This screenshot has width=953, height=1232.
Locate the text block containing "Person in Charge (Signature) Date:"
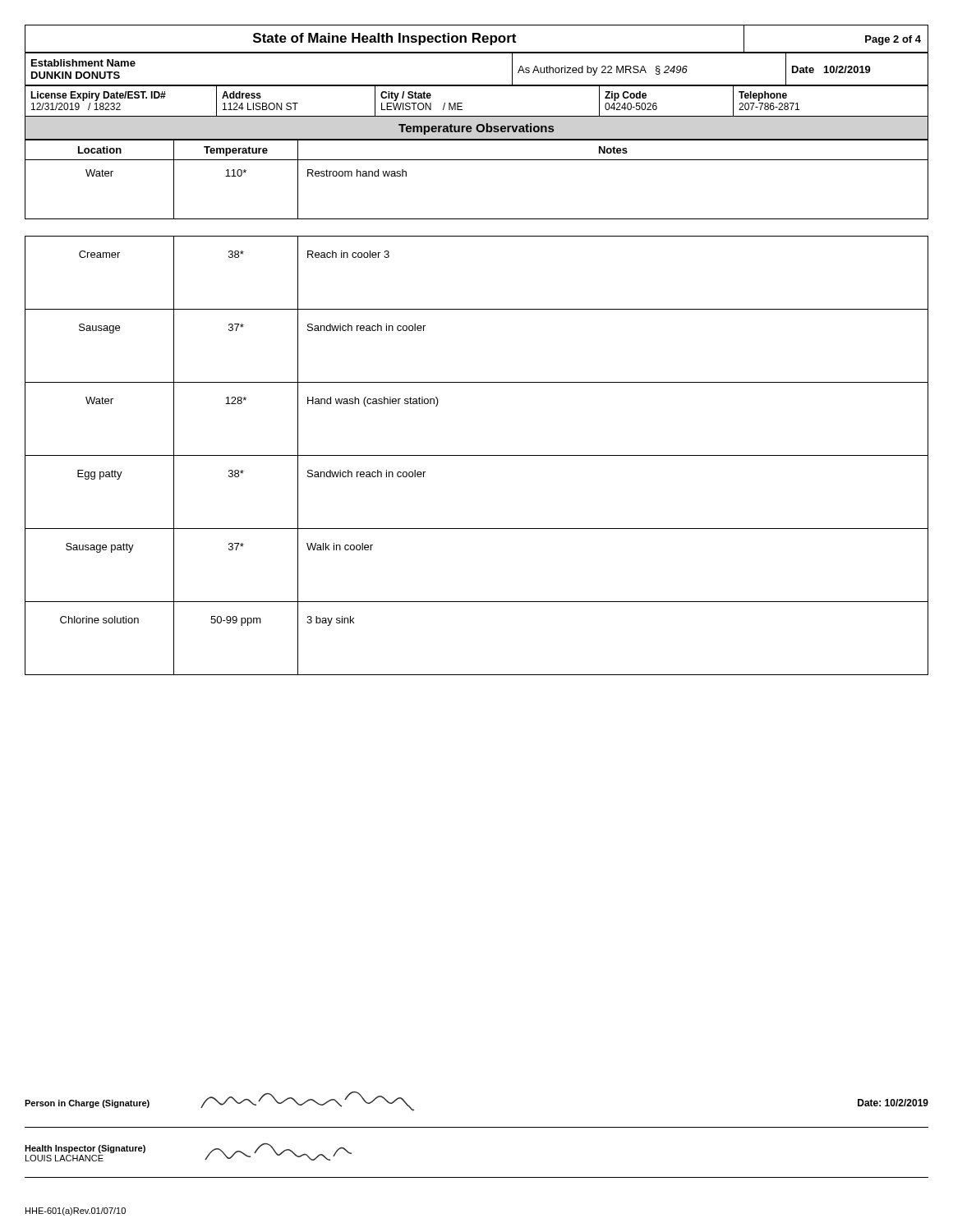(x=106, y=1101)
